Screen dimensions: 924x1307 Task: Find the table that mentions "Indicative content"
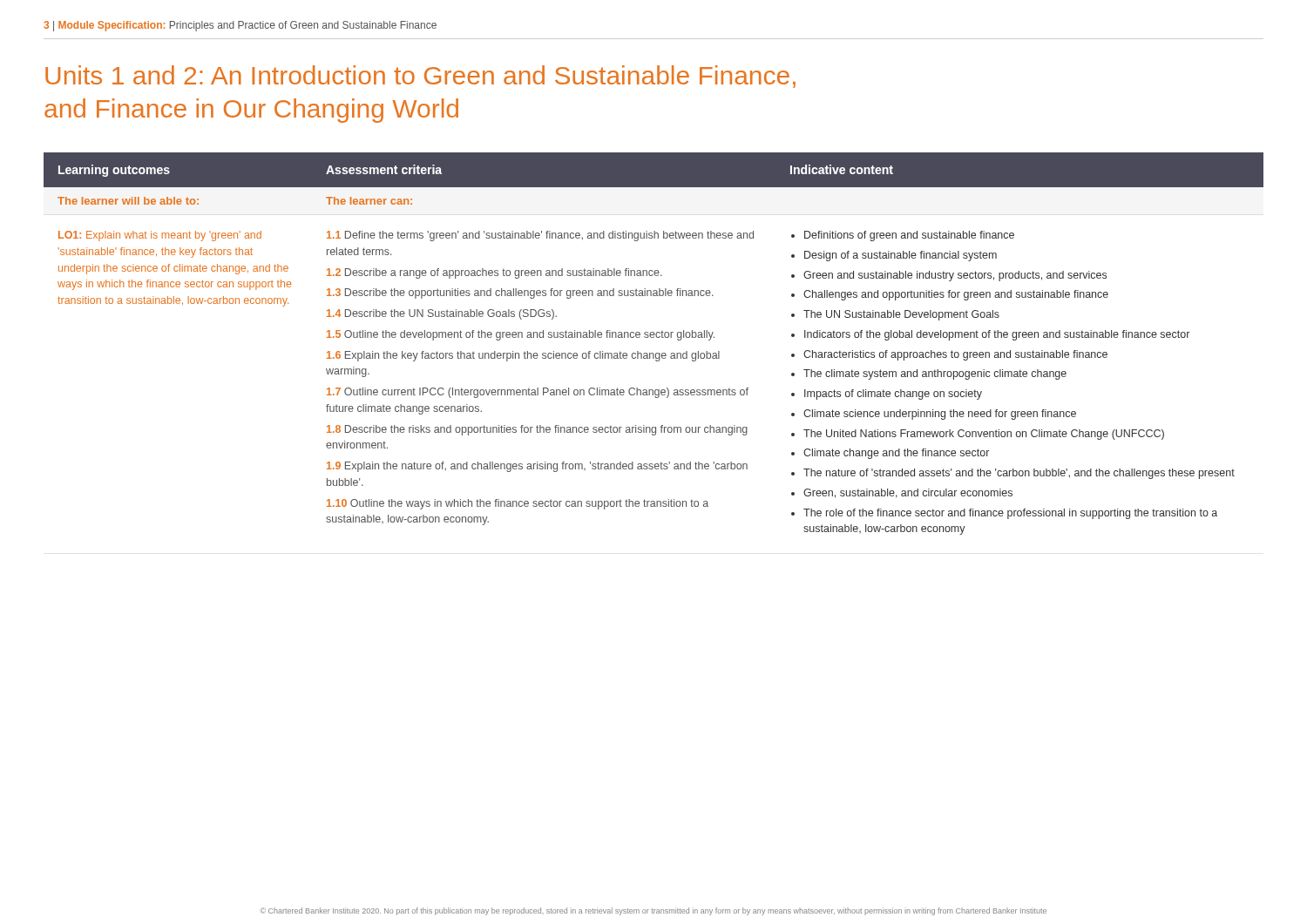(654, 522)
